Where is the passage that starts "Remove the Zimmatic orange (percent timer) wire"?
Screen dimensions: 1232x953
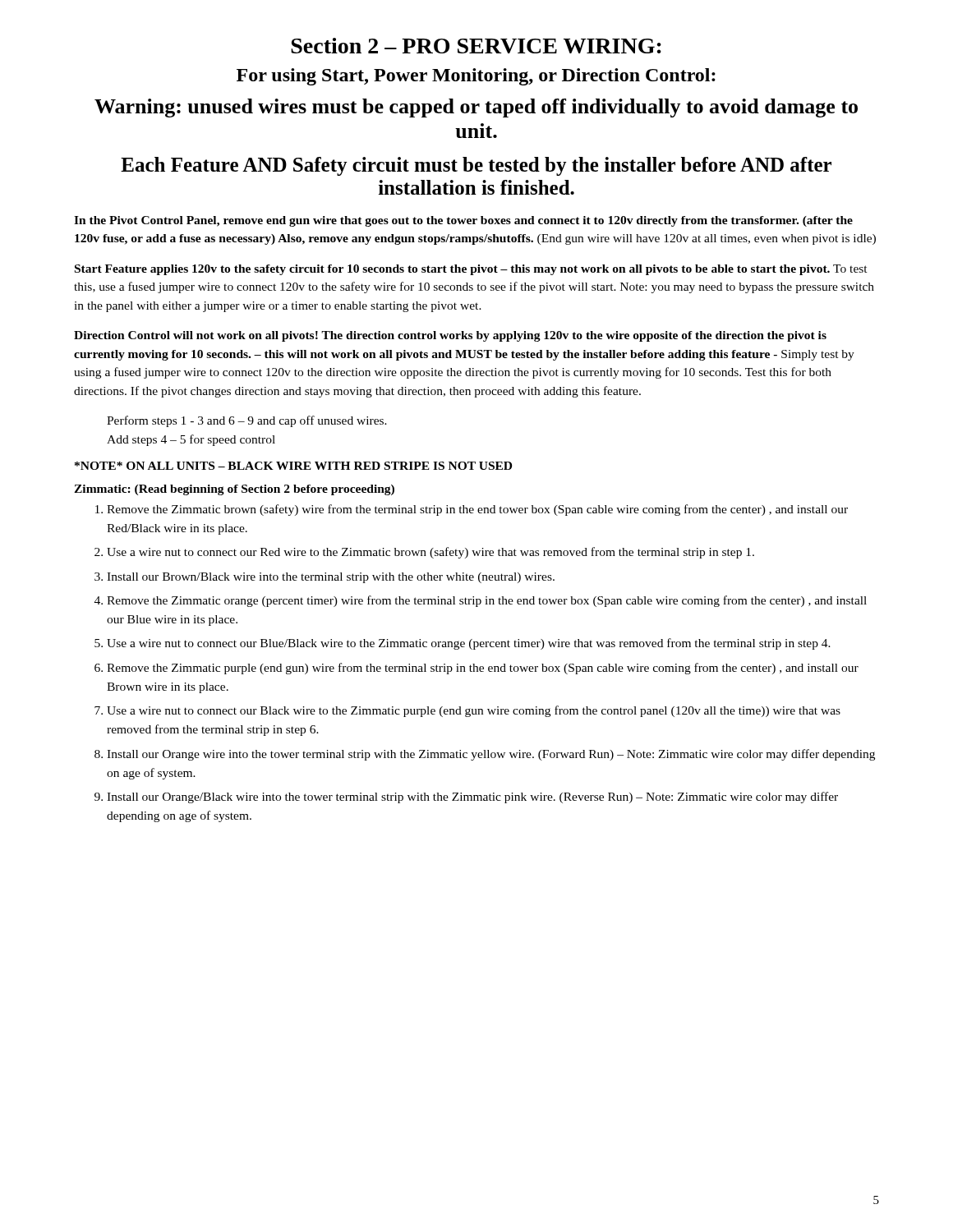coord(487,609)
